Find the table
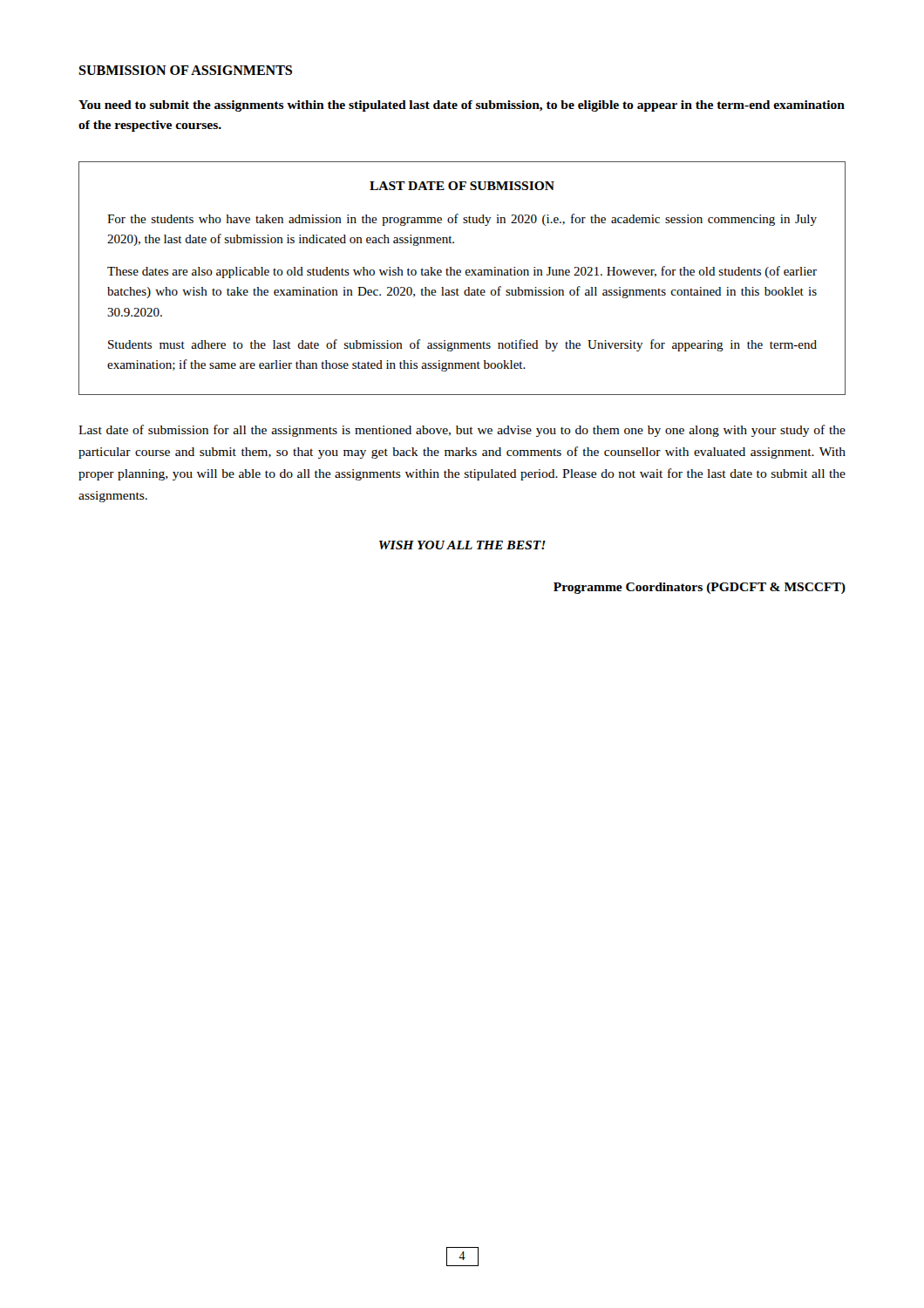The width and height of the screenshot is (924, 1308). coord(462,278)
